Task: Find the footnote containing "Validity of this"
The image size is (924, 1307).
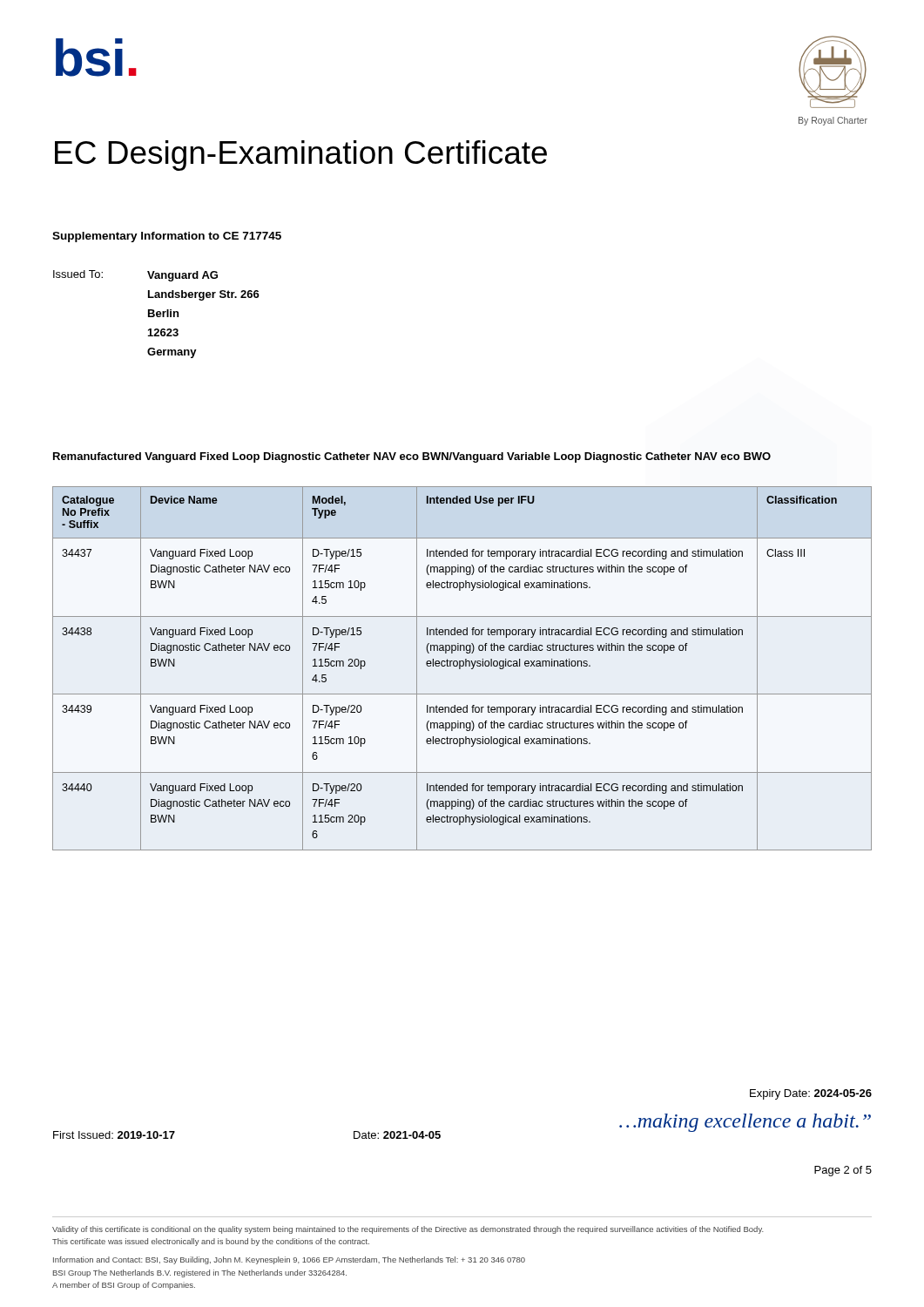Action: point(462,1235)
